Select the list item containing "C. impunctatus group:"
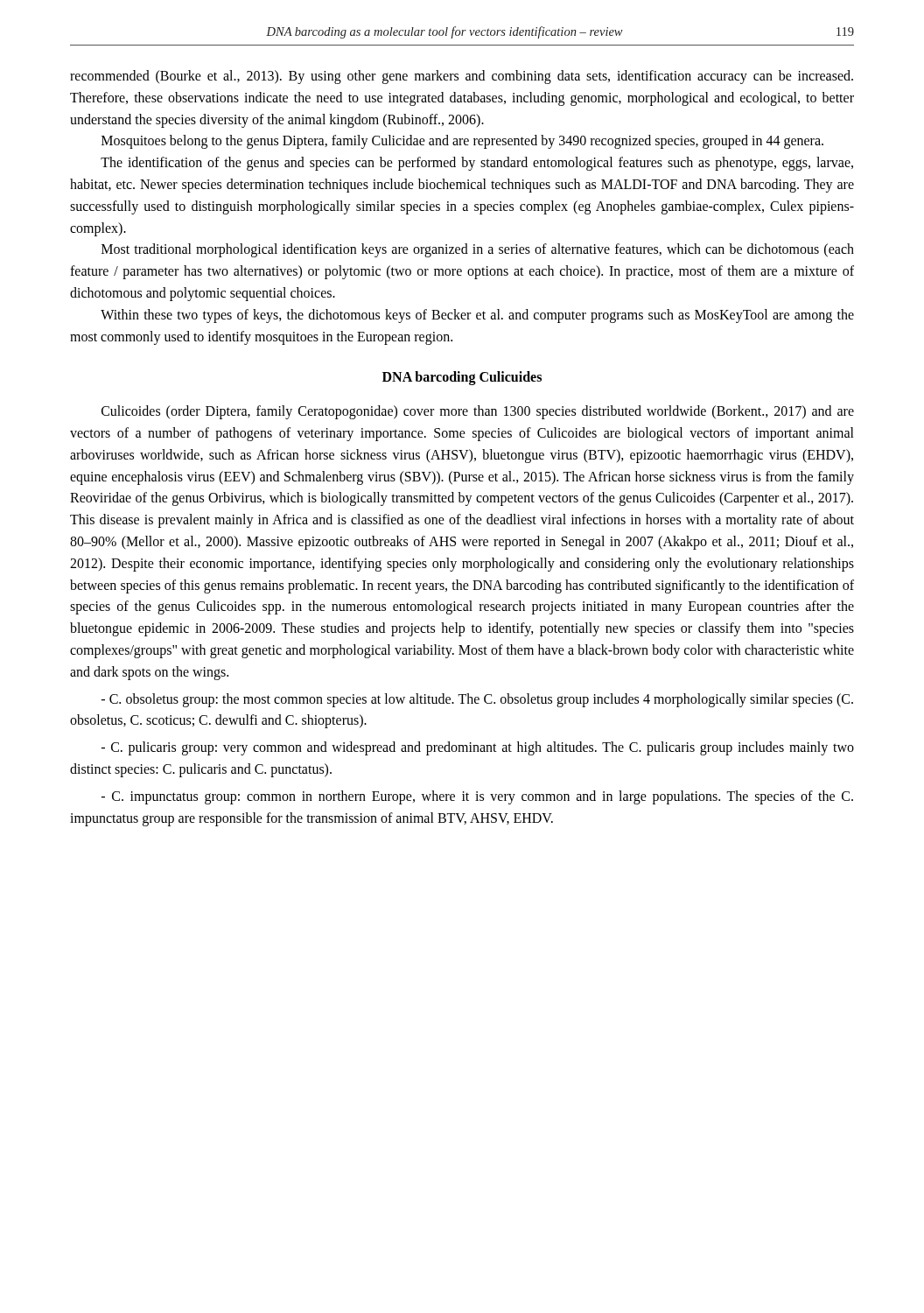Image resolution: width=924 pixels, height=1313 pixels. pos(462,807)
